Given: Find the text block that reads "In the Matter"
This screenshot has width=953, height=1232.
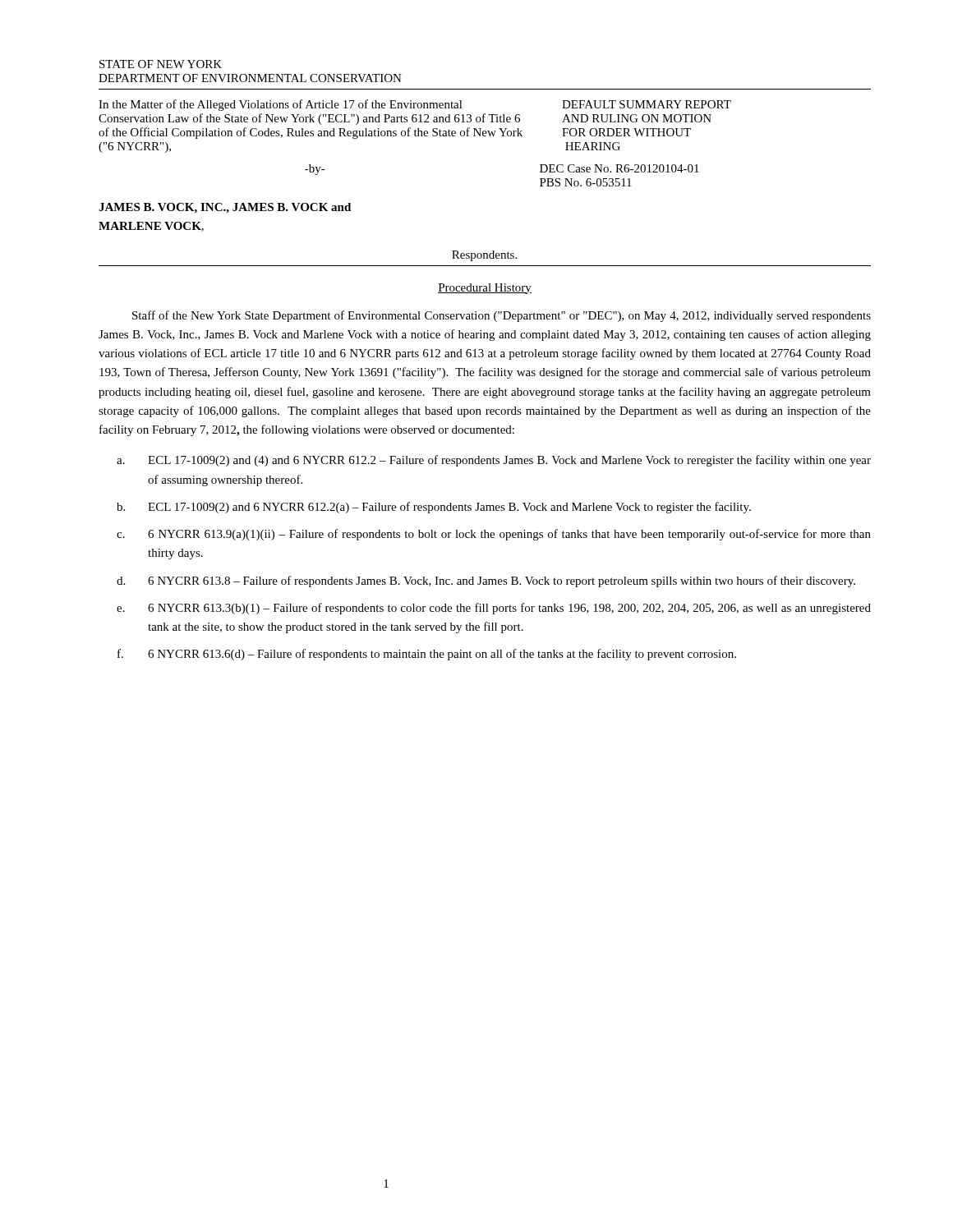Looking at the screenshot, I should point(311,125).
